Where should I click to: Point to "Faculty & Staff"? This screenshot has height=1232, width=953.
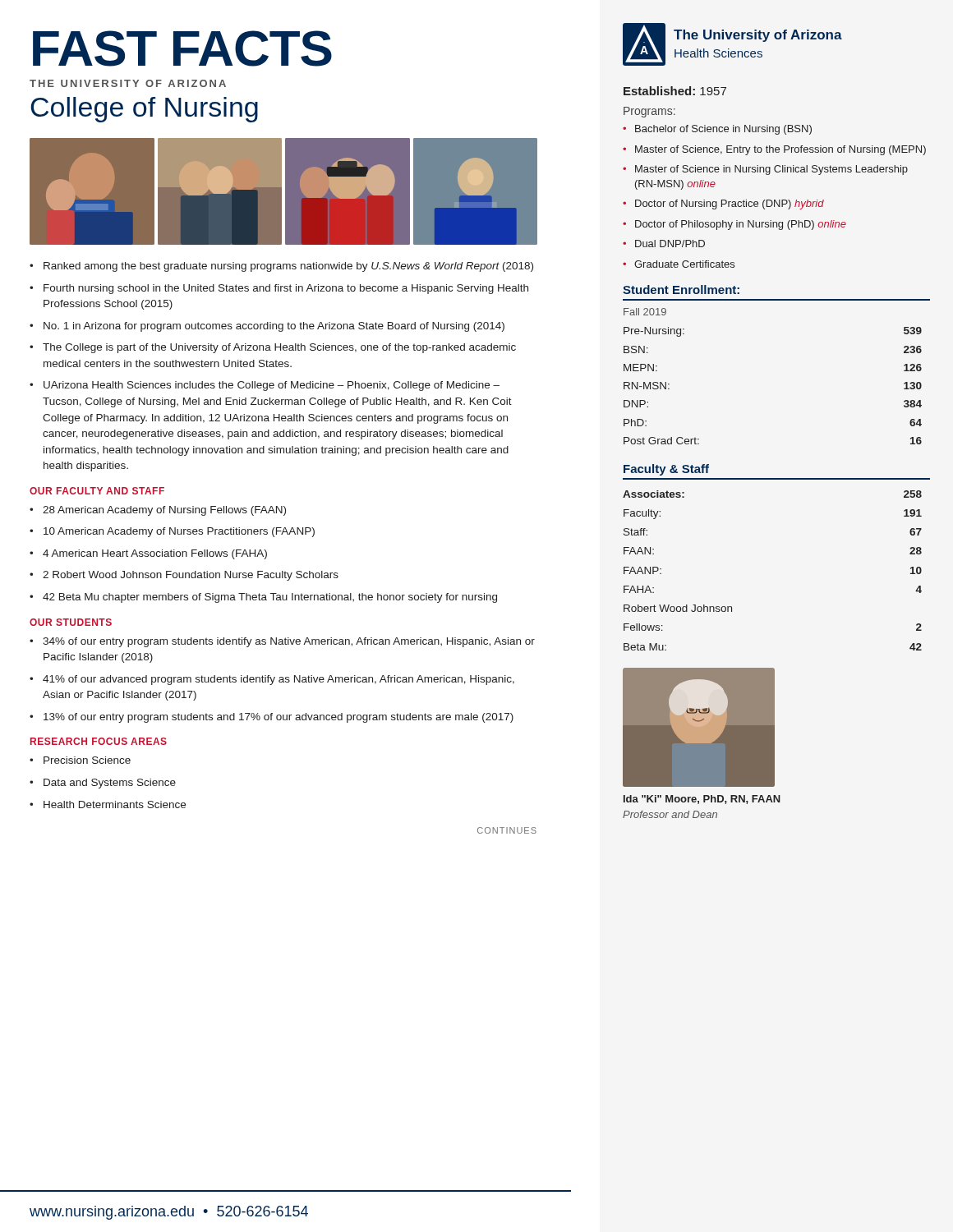666,469
